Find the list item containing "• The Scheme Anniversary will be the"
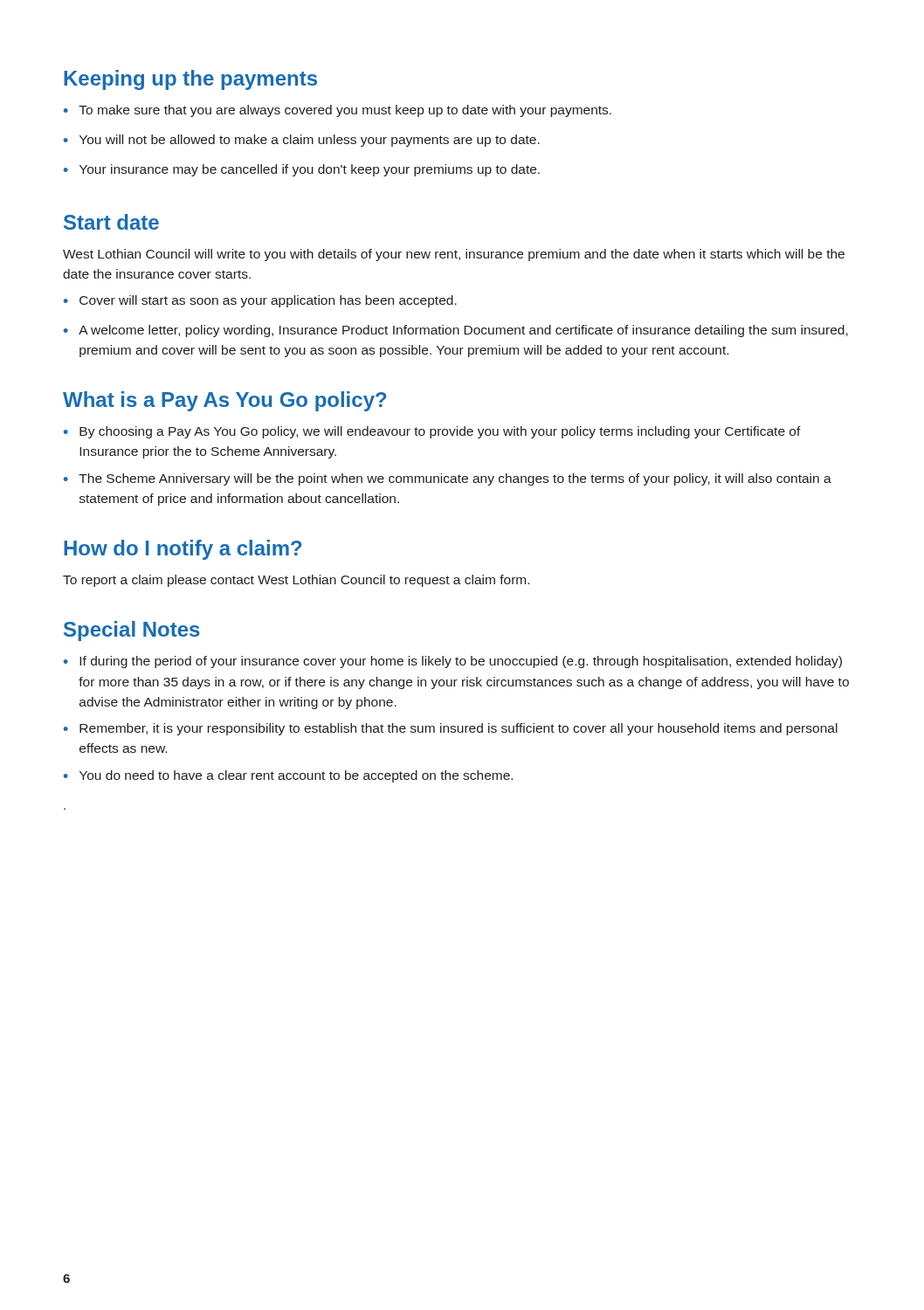 [x=462, y=488]
